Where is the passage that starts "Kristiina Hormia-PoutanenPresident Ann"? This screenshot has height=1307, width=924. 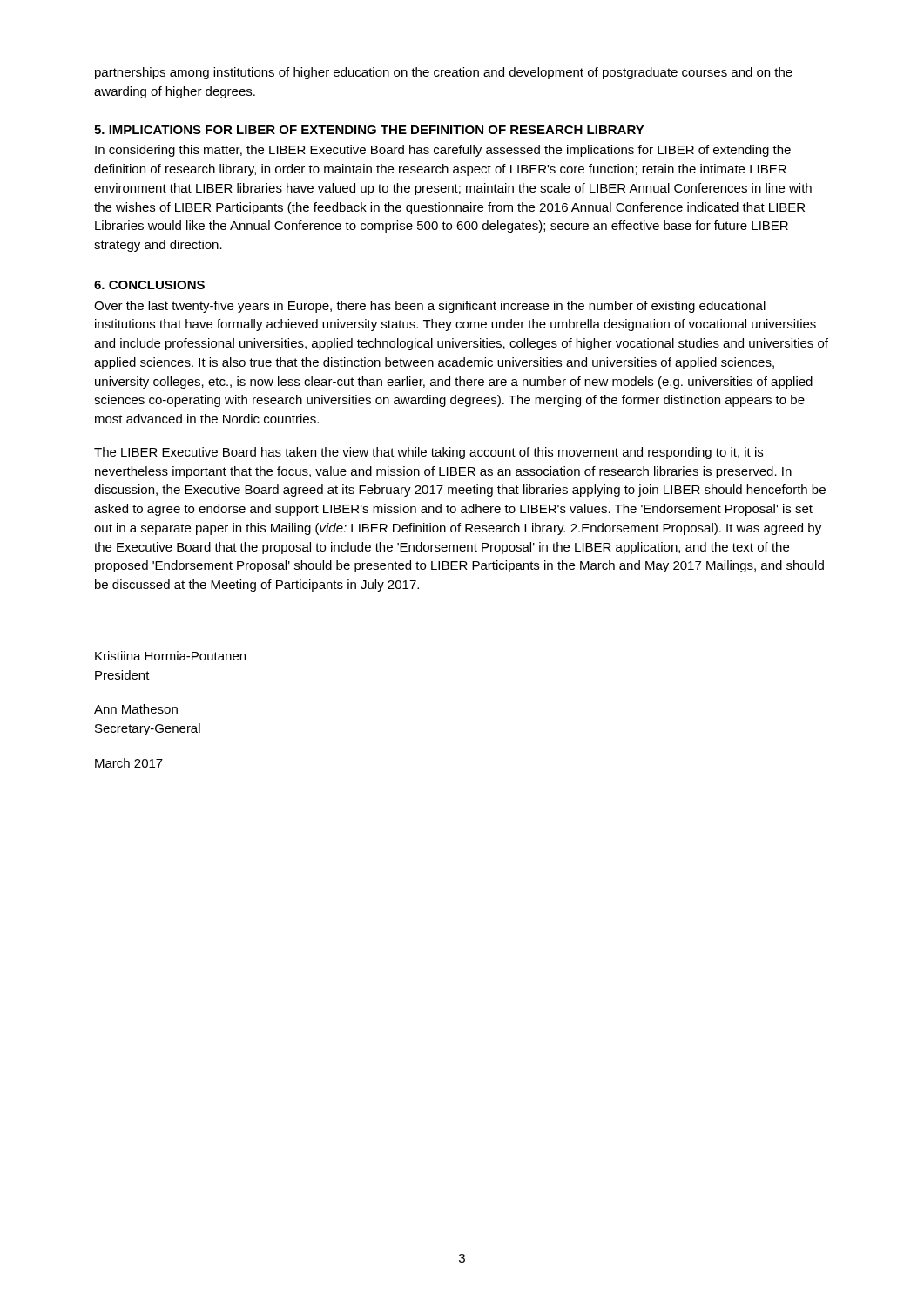tap(170, 656)
